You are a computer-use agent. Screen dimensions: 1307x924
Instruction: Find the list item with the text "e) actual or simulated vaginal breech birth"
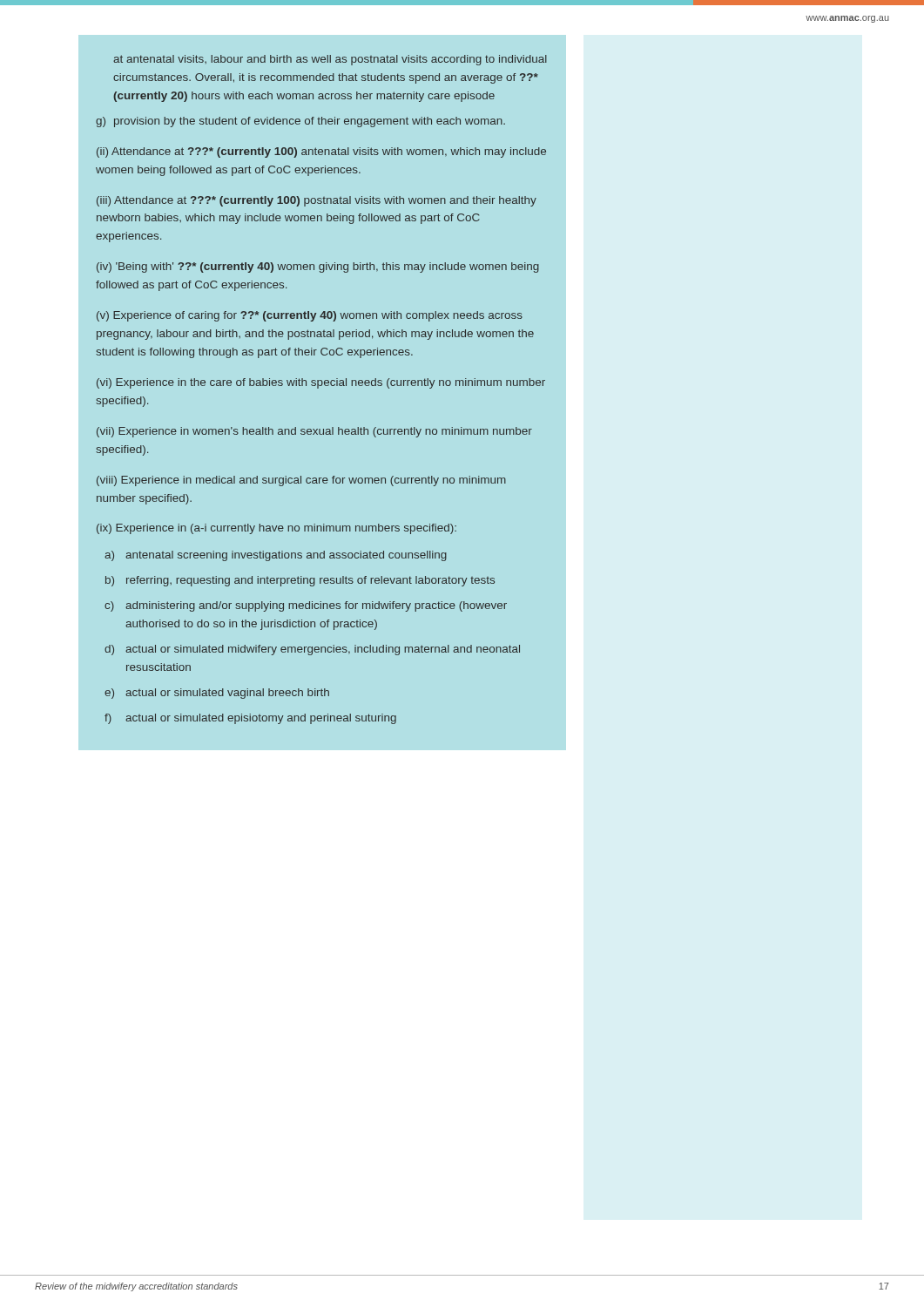(x=327, y=693)
